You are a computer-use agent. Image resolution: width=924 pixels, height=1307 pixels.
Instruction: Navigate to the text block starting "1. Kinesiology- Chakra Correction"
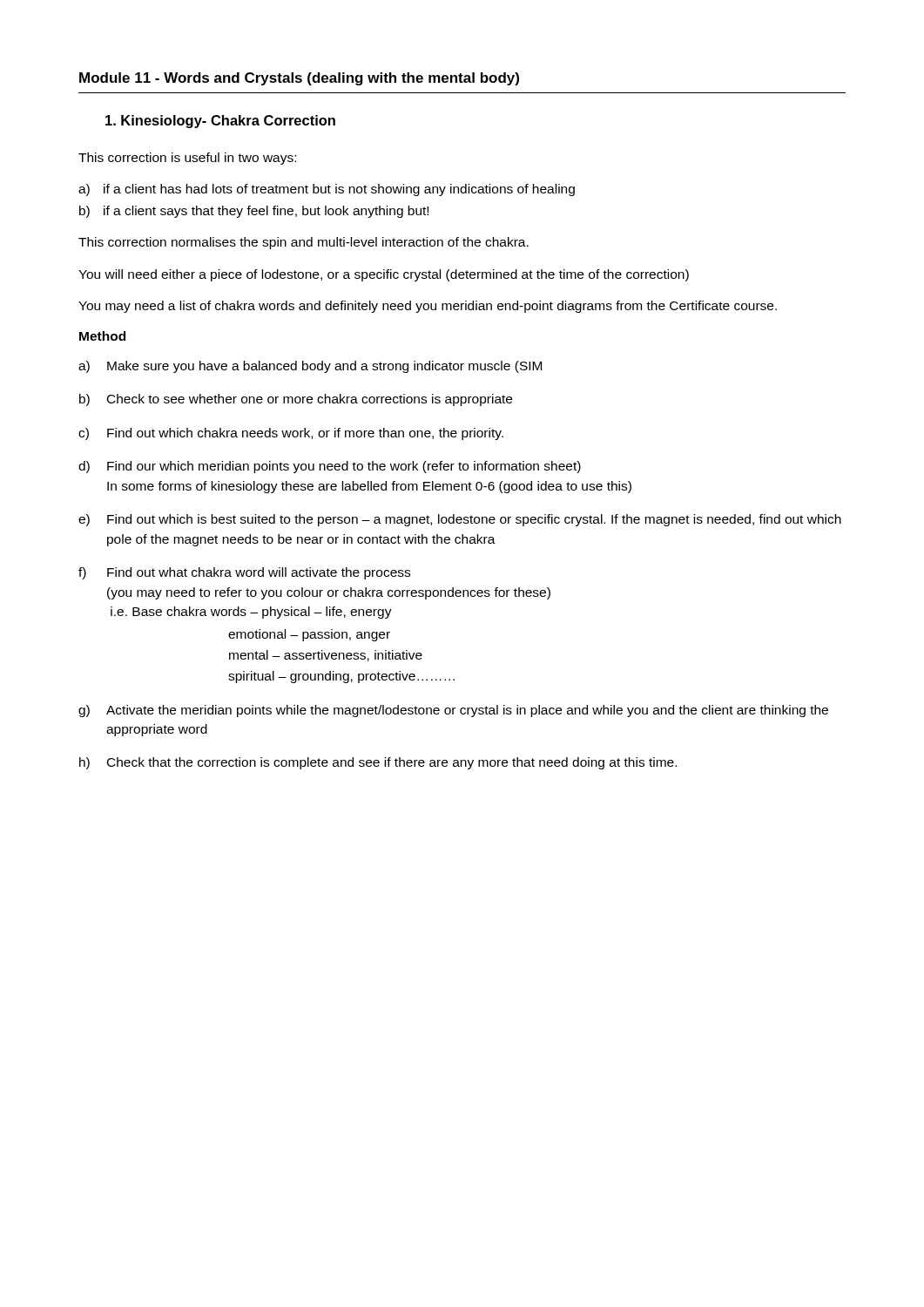[220, 120]
